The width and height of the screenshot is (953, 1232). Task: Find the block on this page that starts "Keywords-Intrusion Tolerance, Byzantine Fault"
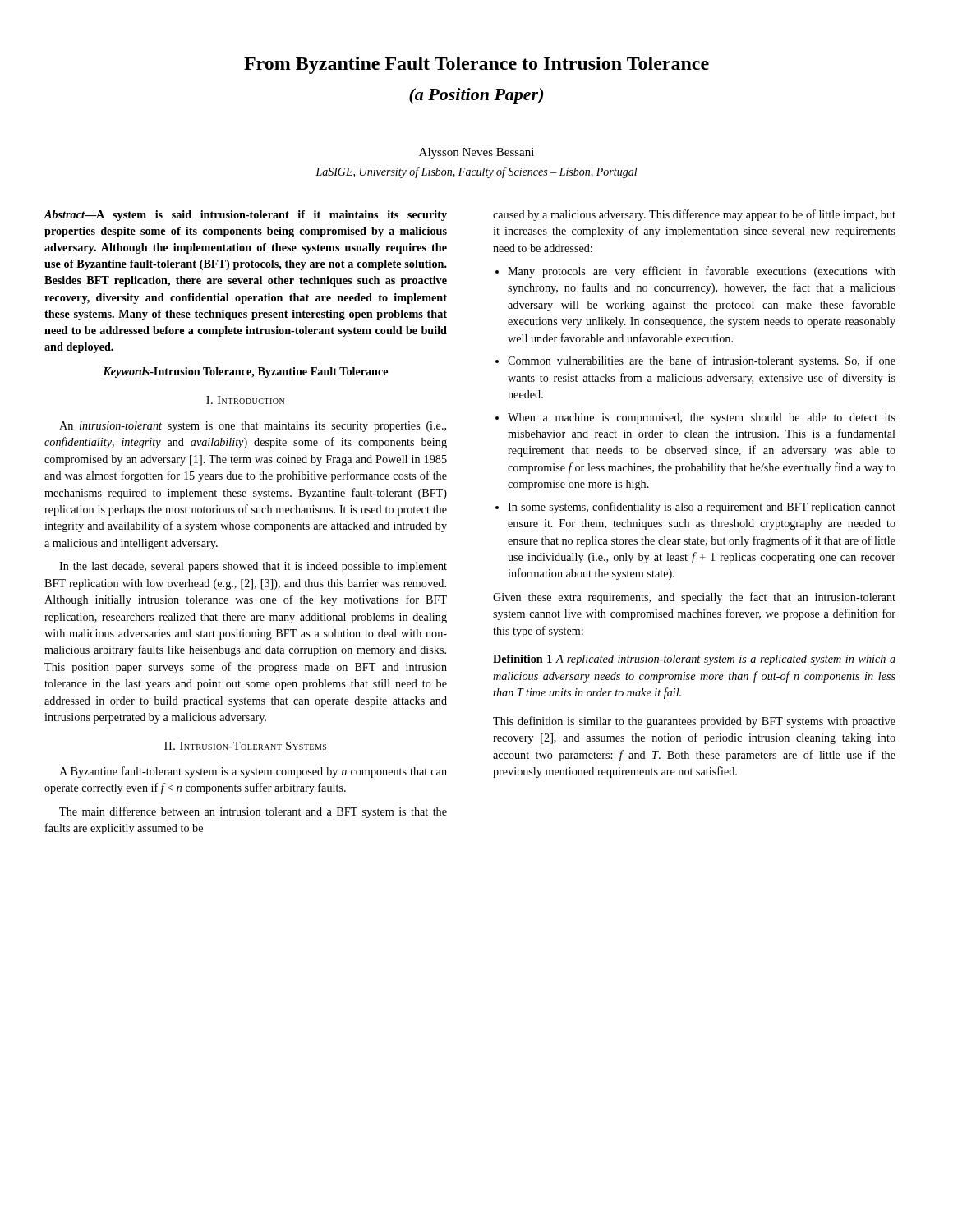tap(246, 371)
